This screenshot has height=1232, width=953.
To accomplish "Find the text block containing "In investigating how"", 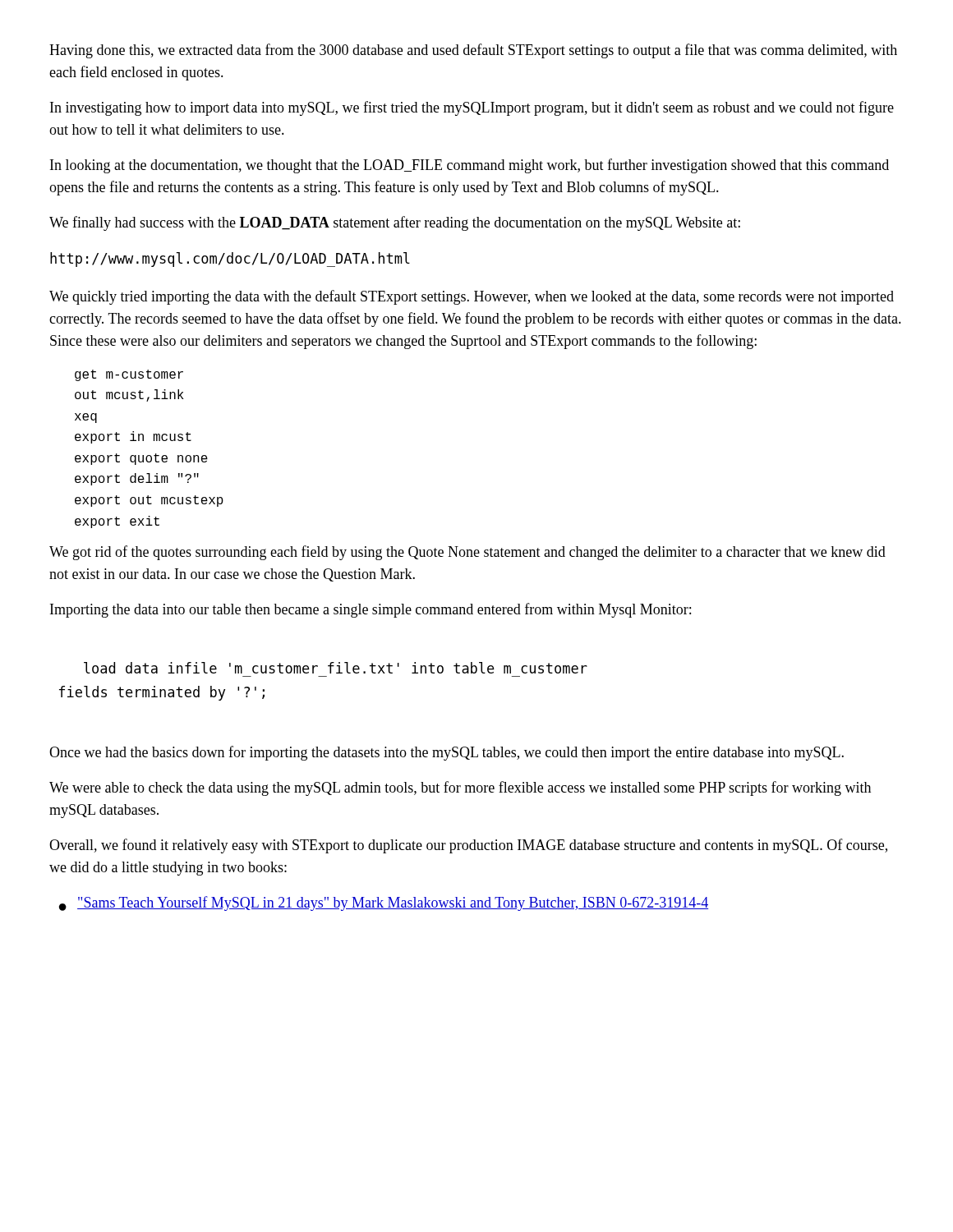I will (x=472, y=119).
